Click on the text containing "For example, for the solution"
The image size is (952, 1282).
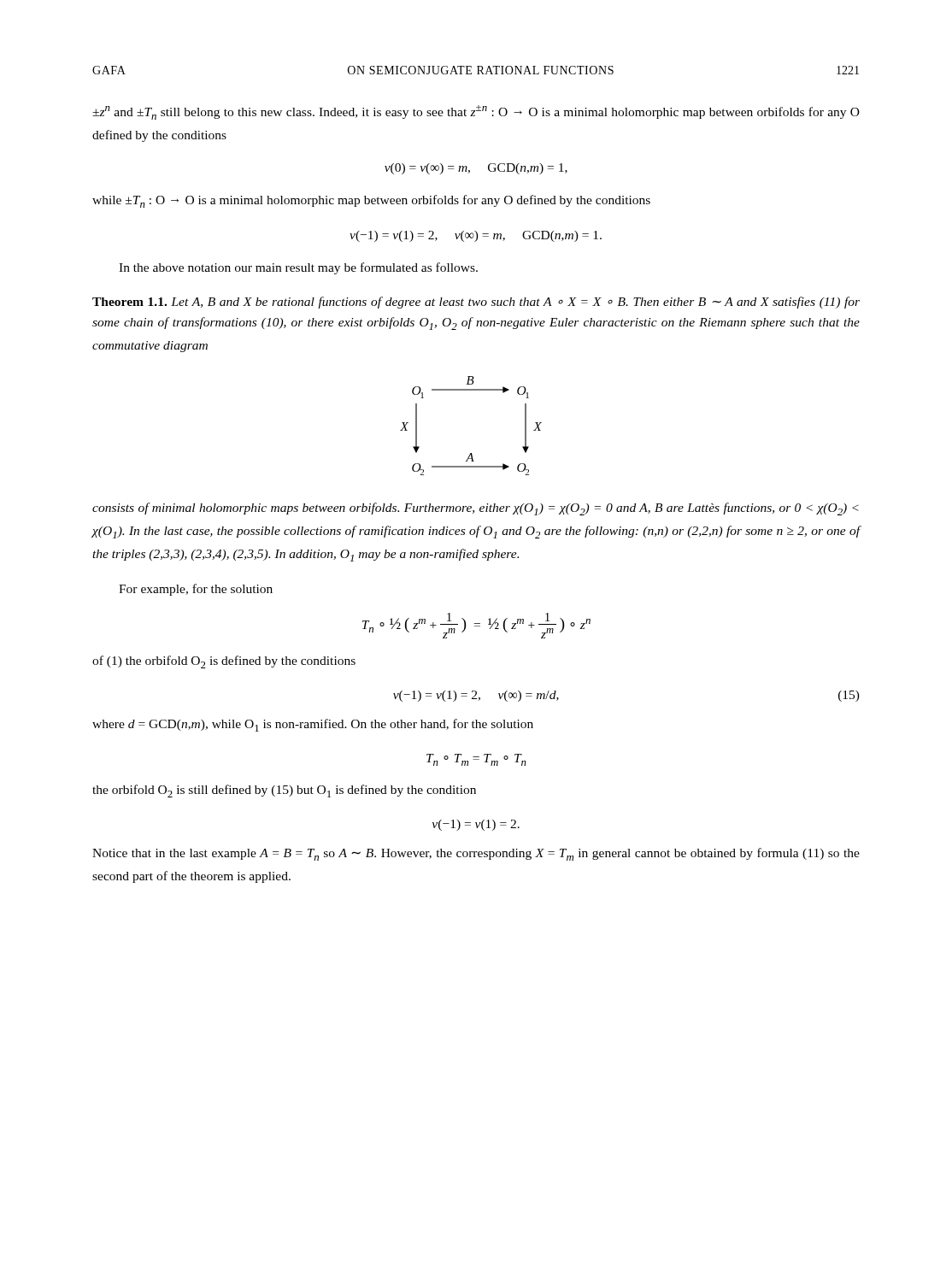pyautogui.click(x=196, y=590)
